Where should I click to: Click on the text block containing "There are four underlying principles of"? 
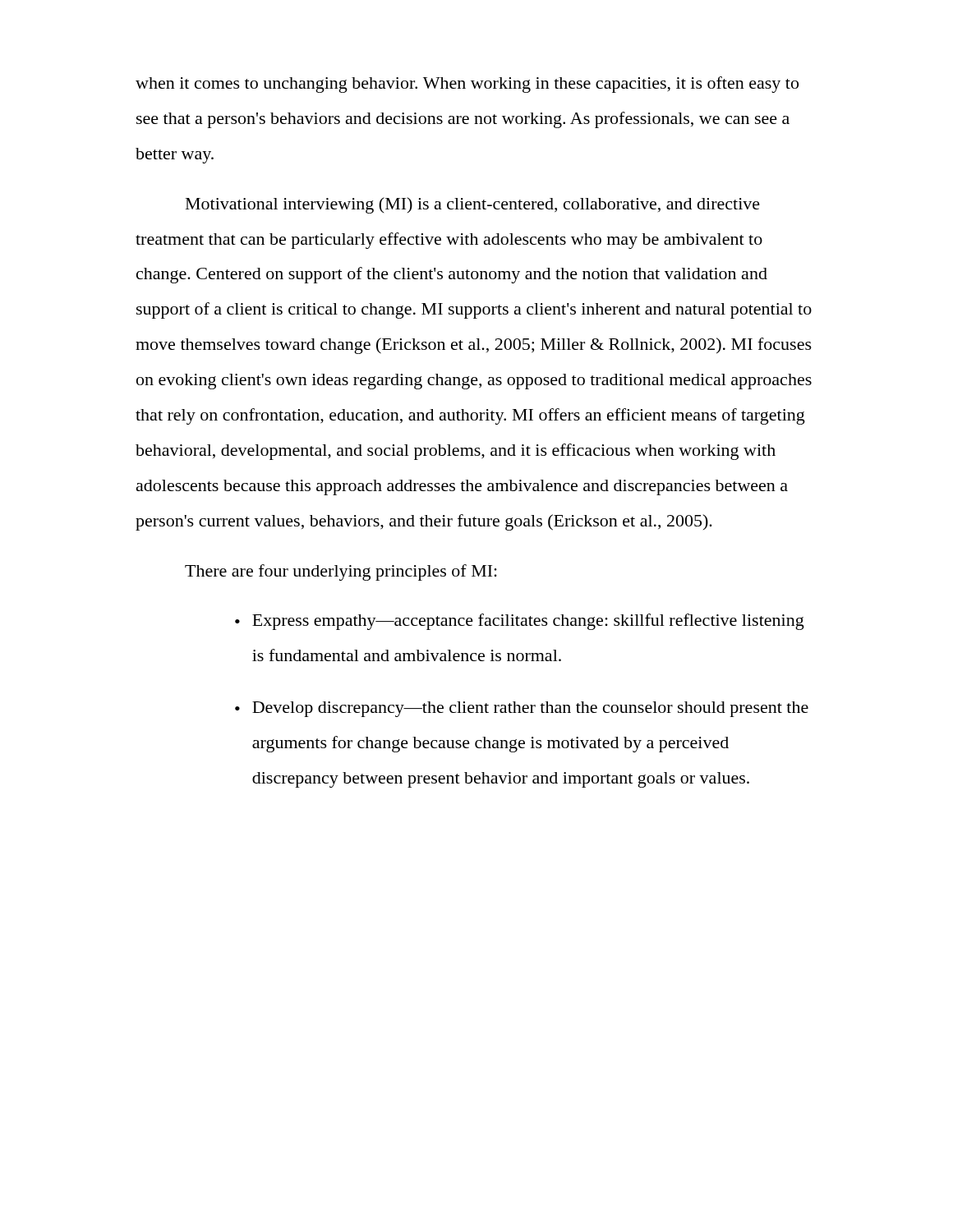[x=476, y=571]
